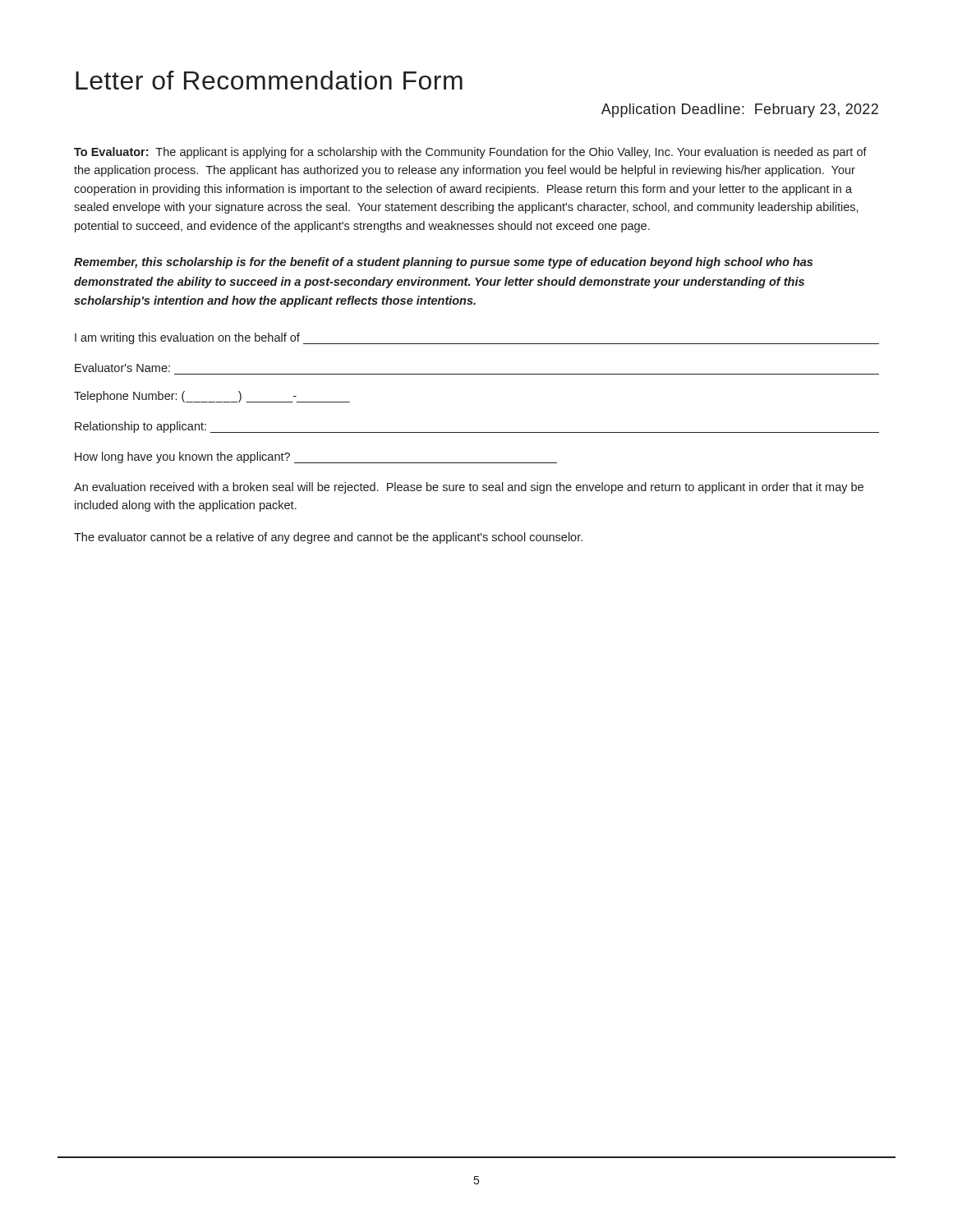Point to "Telephone Number: (_______) _______-________"

212,396
